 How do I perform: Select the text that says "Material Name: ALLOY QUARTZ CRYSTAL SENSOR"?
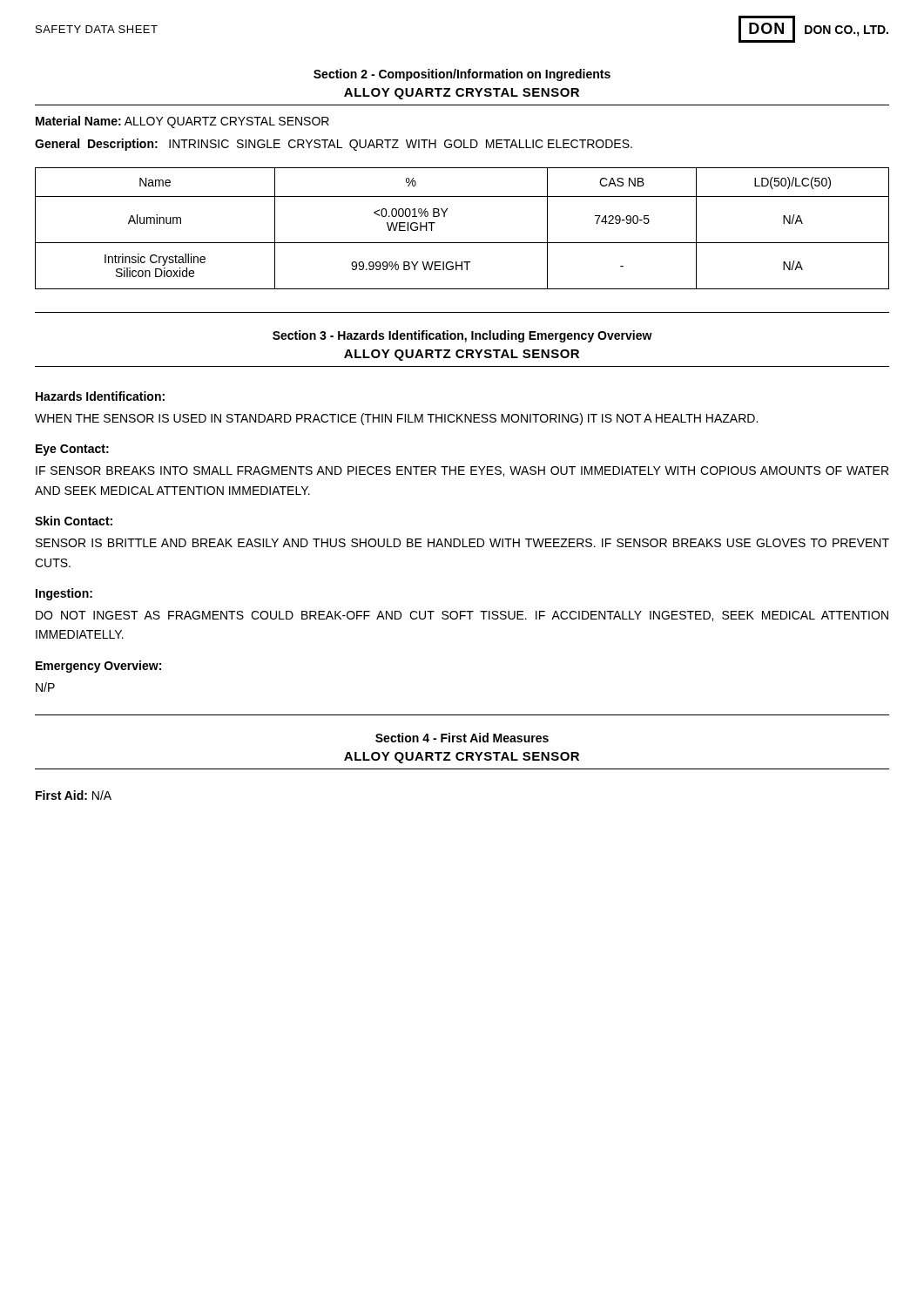click(182, 121)
